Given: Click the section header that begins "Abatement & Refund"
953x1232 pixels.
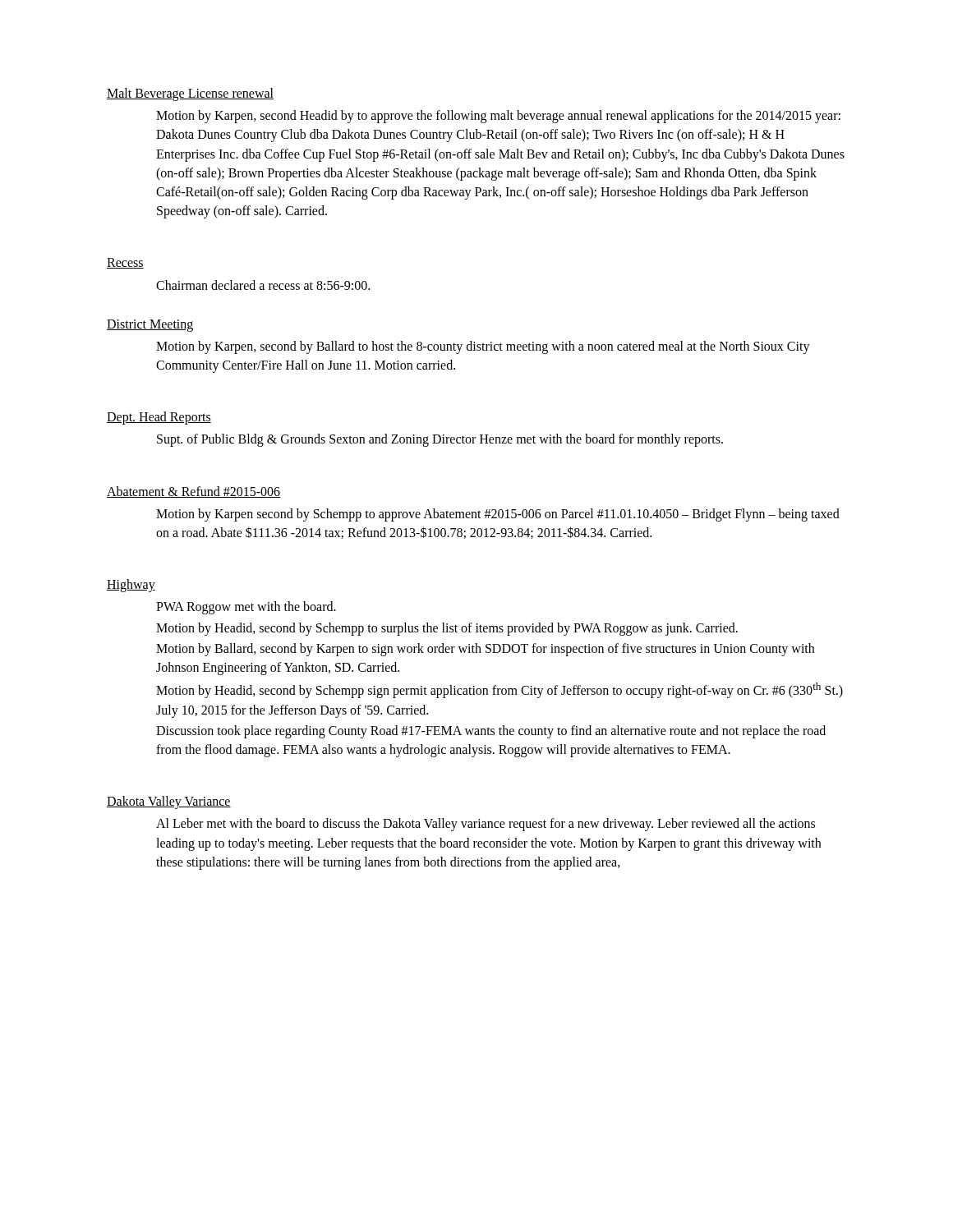Looking at the screenshot, I should point(194,491).
